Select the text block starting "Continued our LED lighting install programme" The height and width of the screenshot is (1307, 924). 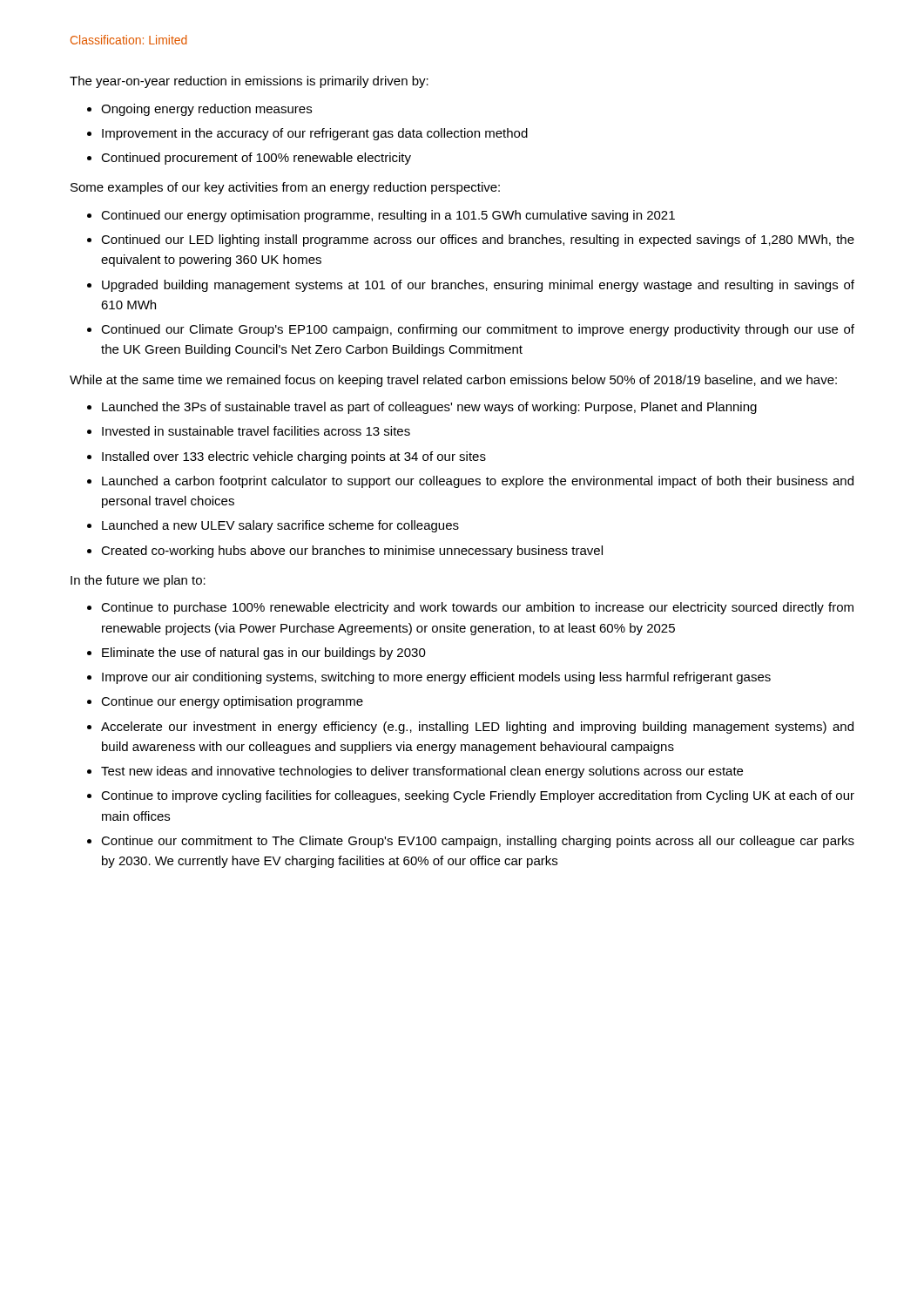[478, 249]
